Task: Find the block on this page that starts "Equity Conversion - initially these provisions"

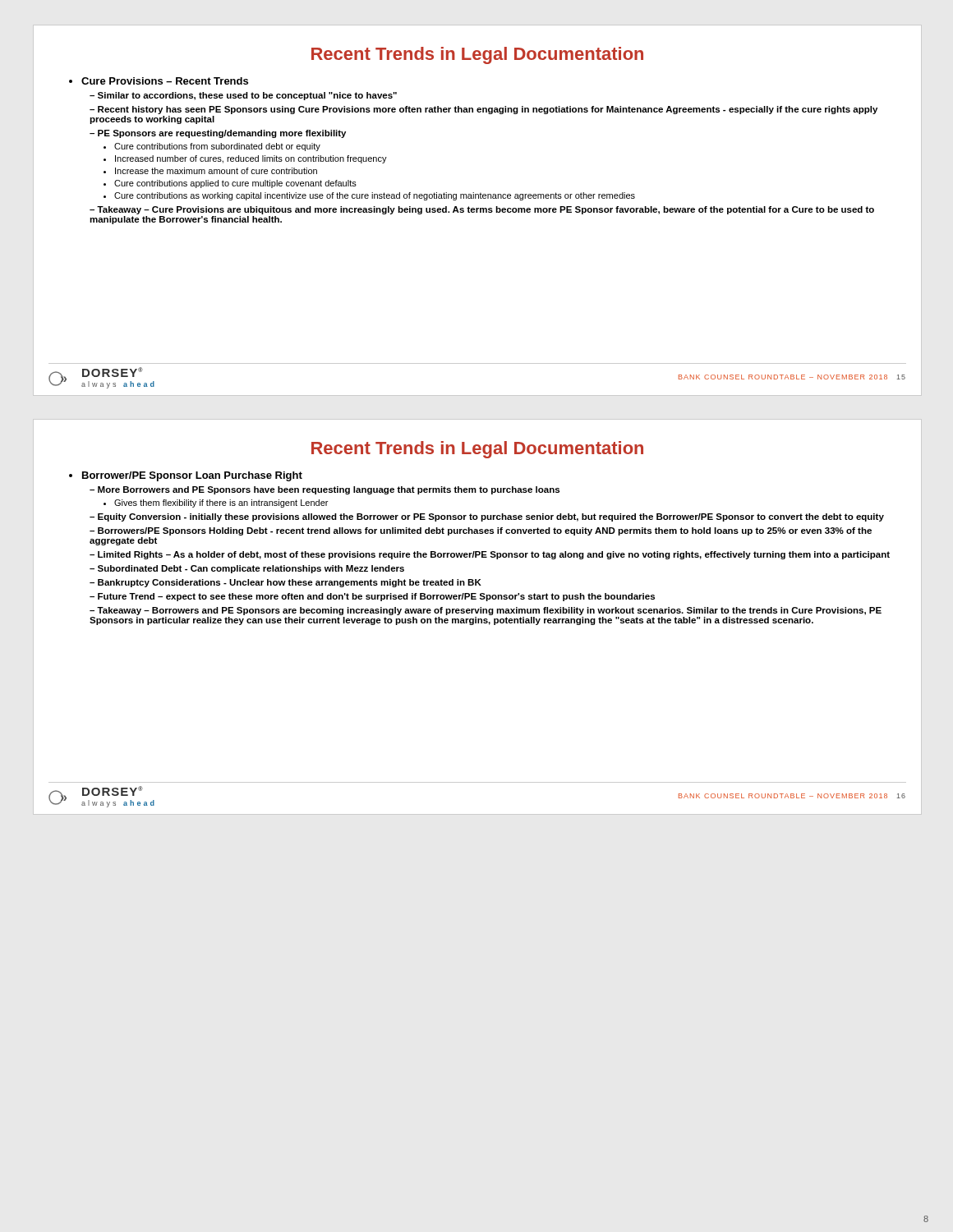Action: pyautogui.click(x=491, y=517)
